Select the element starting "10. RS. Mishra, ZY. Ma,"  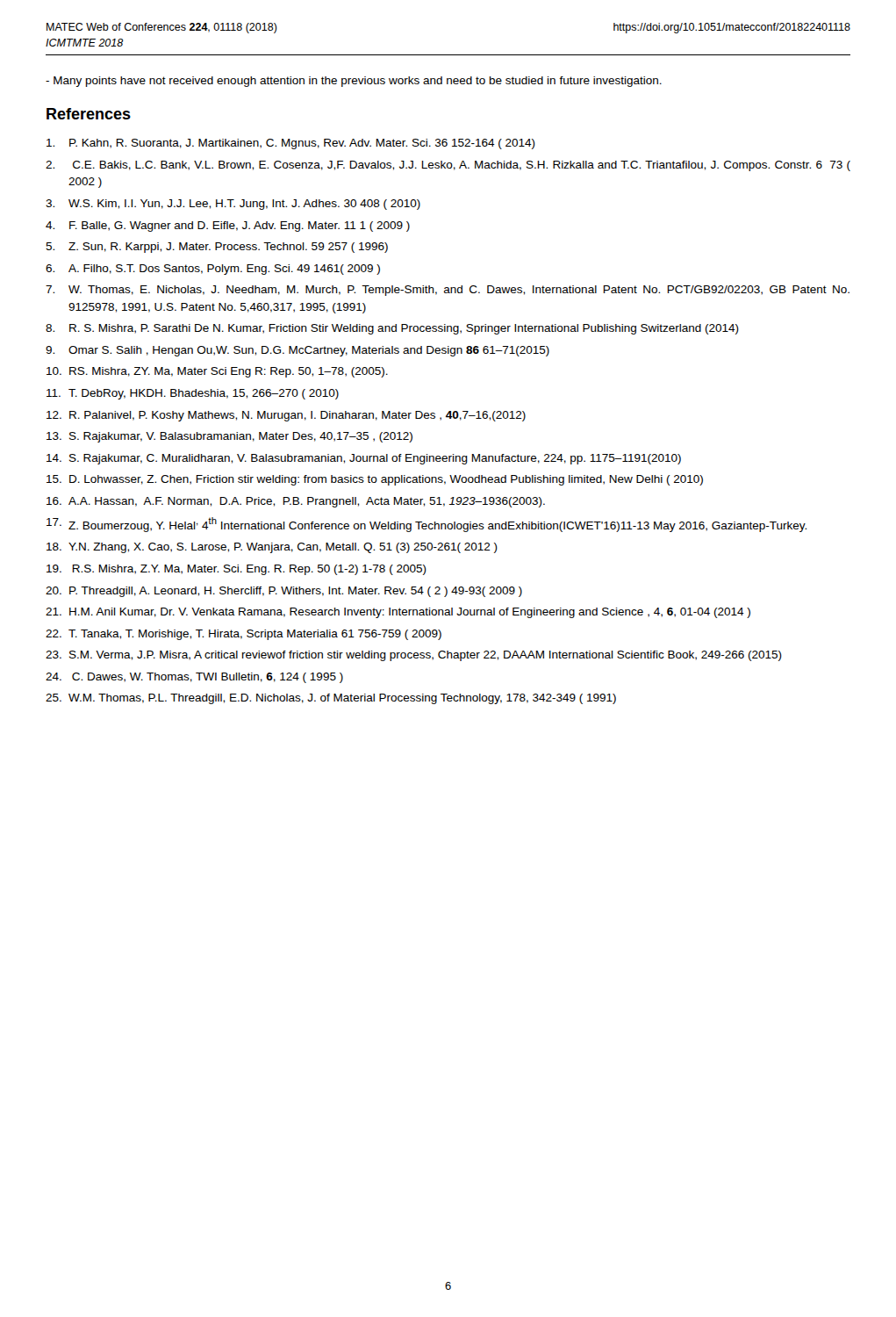(x=217, y=372)
